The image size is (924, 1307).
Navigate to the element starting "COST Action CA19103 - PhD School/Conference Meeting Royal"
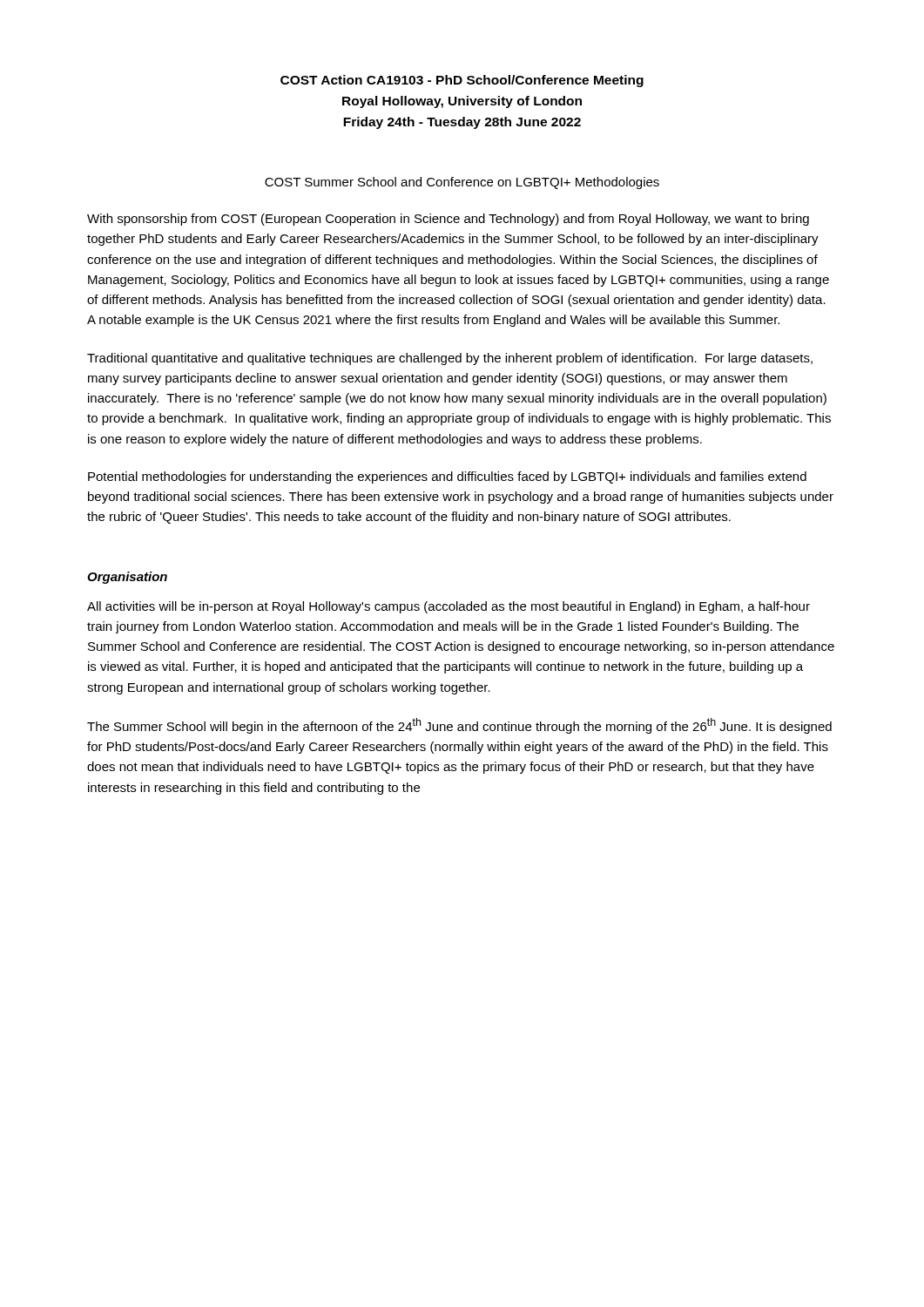pos(462,101)
